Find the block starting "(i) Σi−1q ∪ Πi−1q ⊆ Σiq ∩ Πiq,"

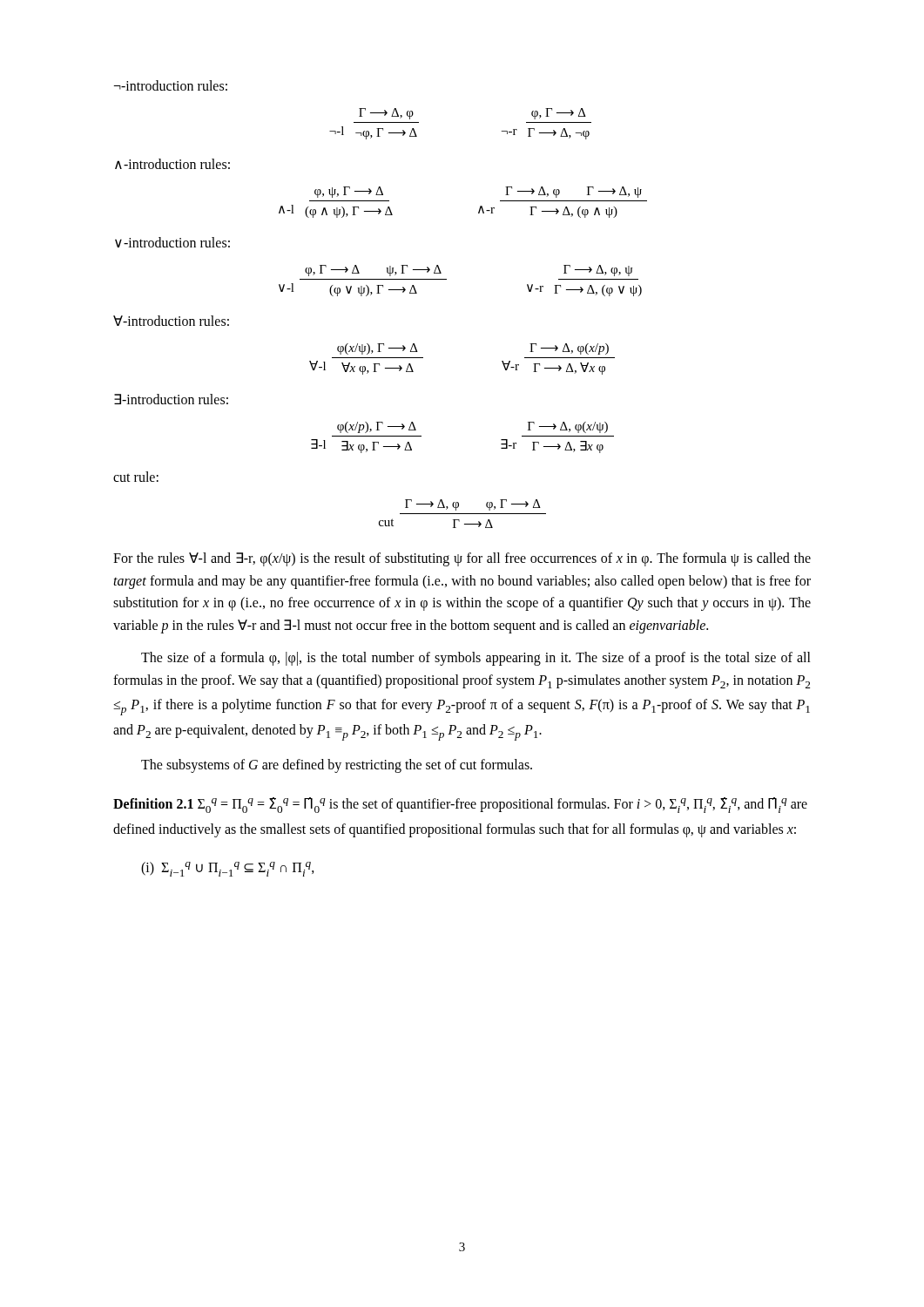(228, 868)
